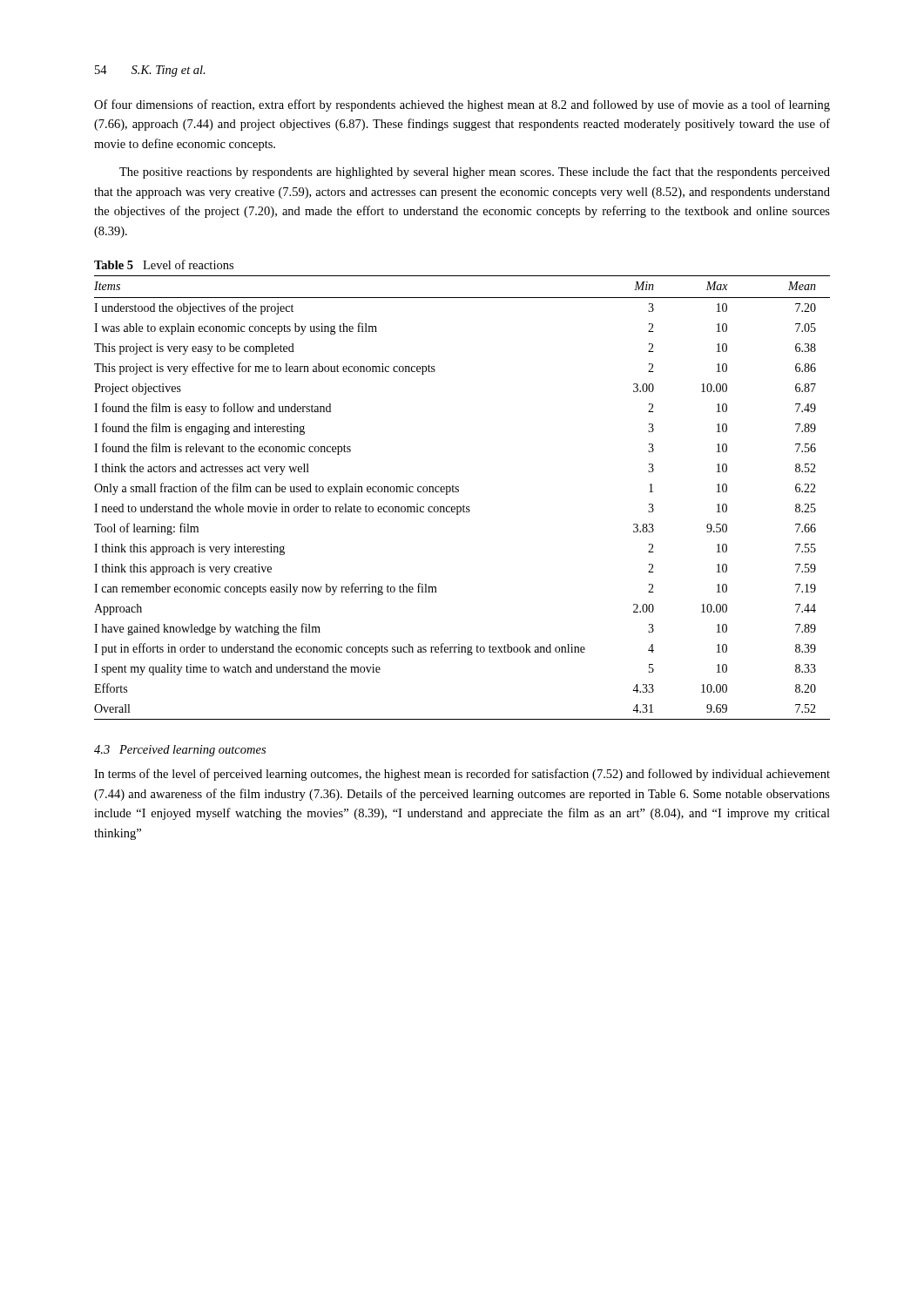The width and height of the screenshot is (924, 1307).
Task: Click on the text block that reads "In terms of the level of"
Action: (462, 803)
